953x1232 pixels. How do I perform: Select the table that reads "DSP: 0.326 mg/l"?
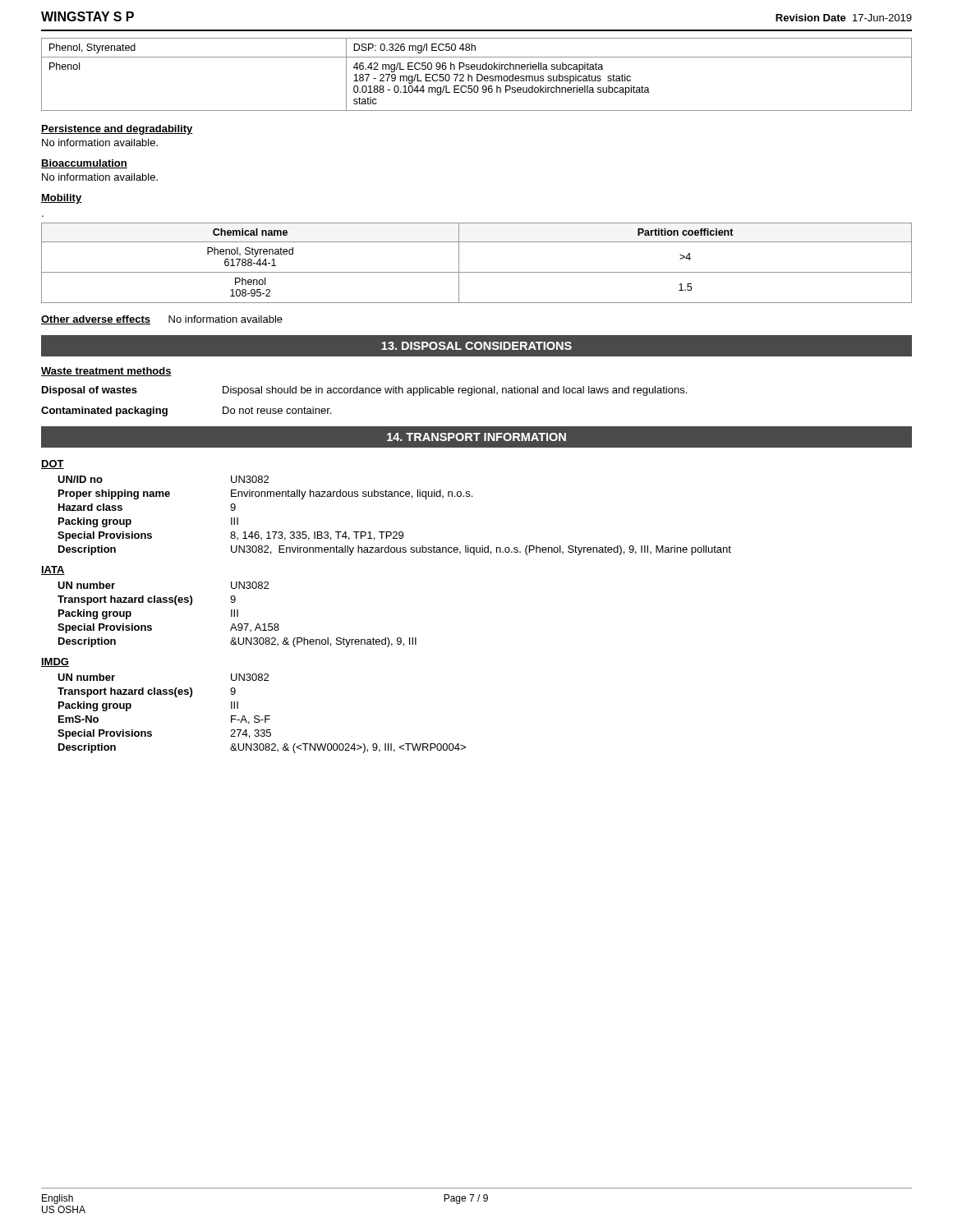(x=476, y=74)
